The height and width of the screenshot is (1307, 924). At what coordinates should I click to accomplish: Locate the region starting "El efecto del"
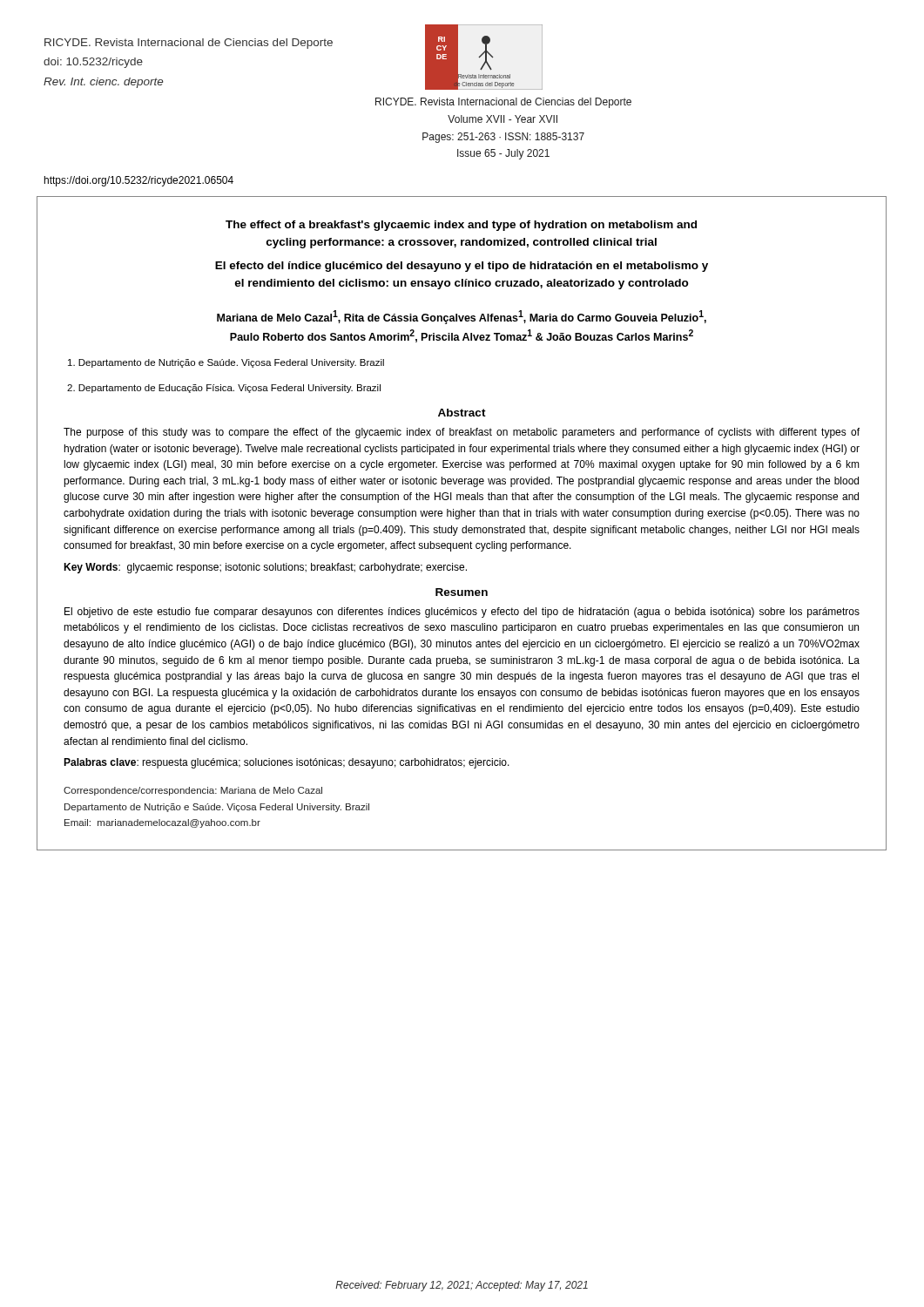(x=462, y=274)
